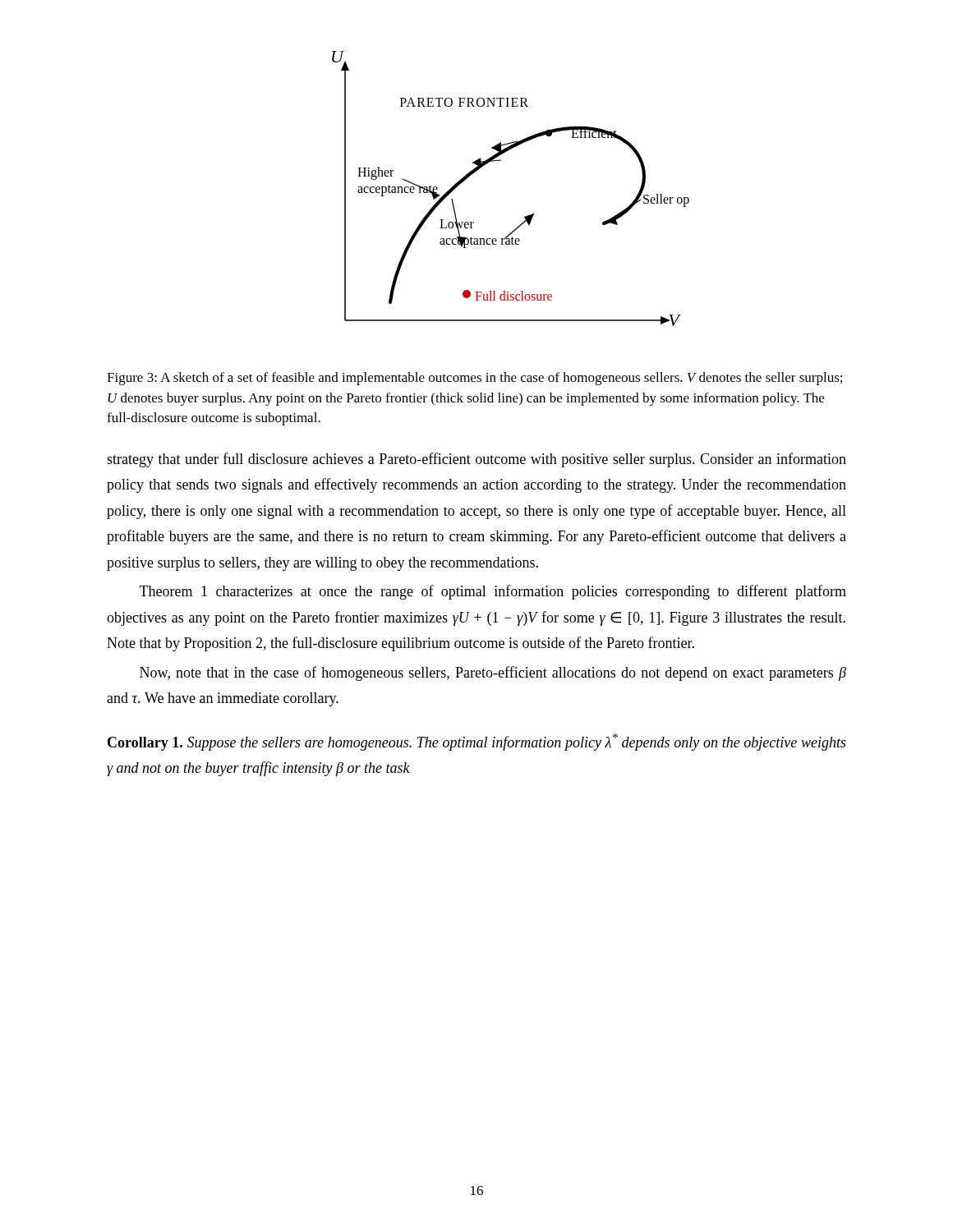Find the element starting "strategy that under full disclosure achieves a Pareto-efficient"
Viewport: 953px width, 1232px height.
click(476, 511)
